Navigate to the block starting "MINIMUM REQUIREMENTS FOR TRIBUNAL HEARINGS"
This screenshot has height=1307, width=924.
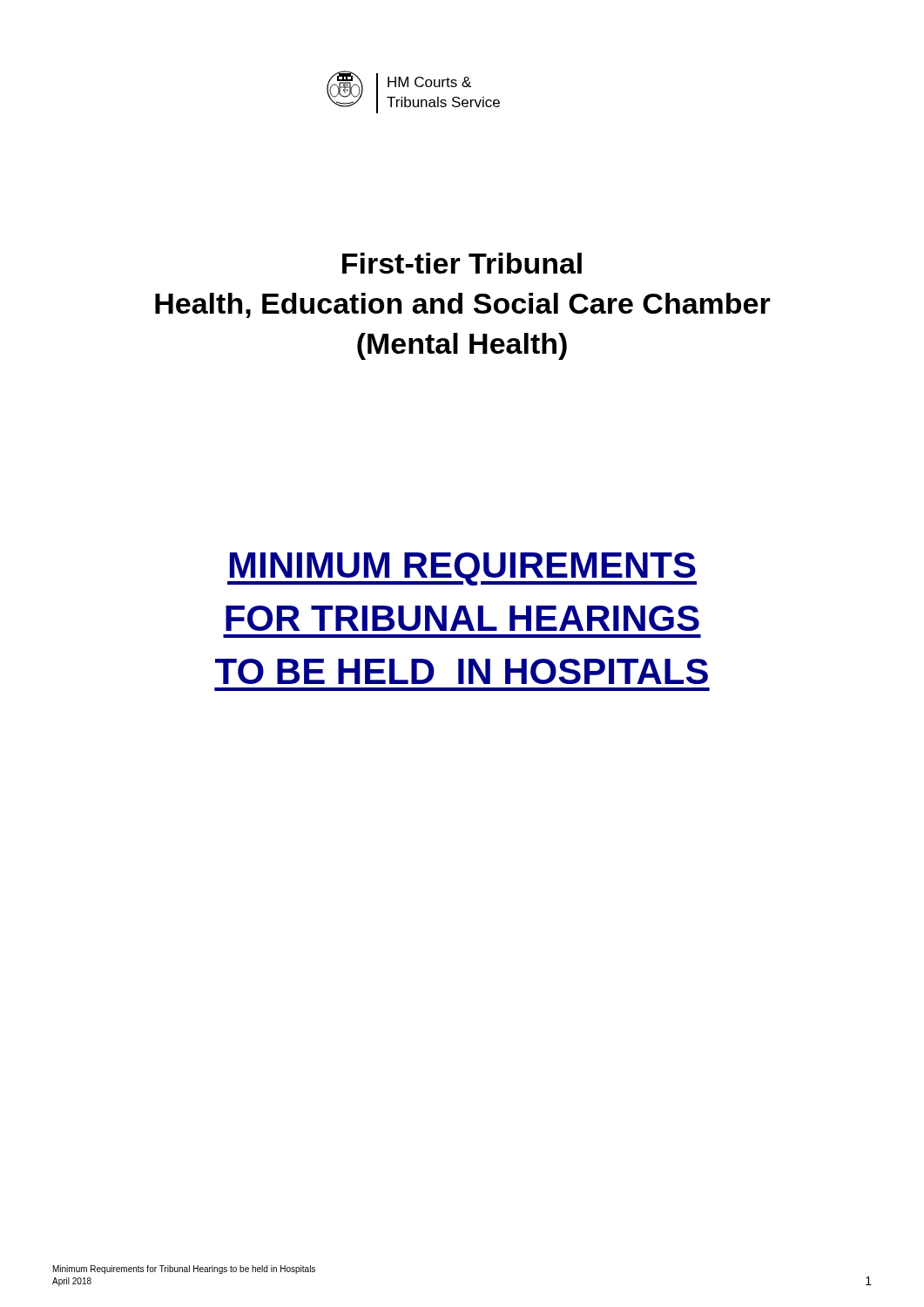point(462,619)
